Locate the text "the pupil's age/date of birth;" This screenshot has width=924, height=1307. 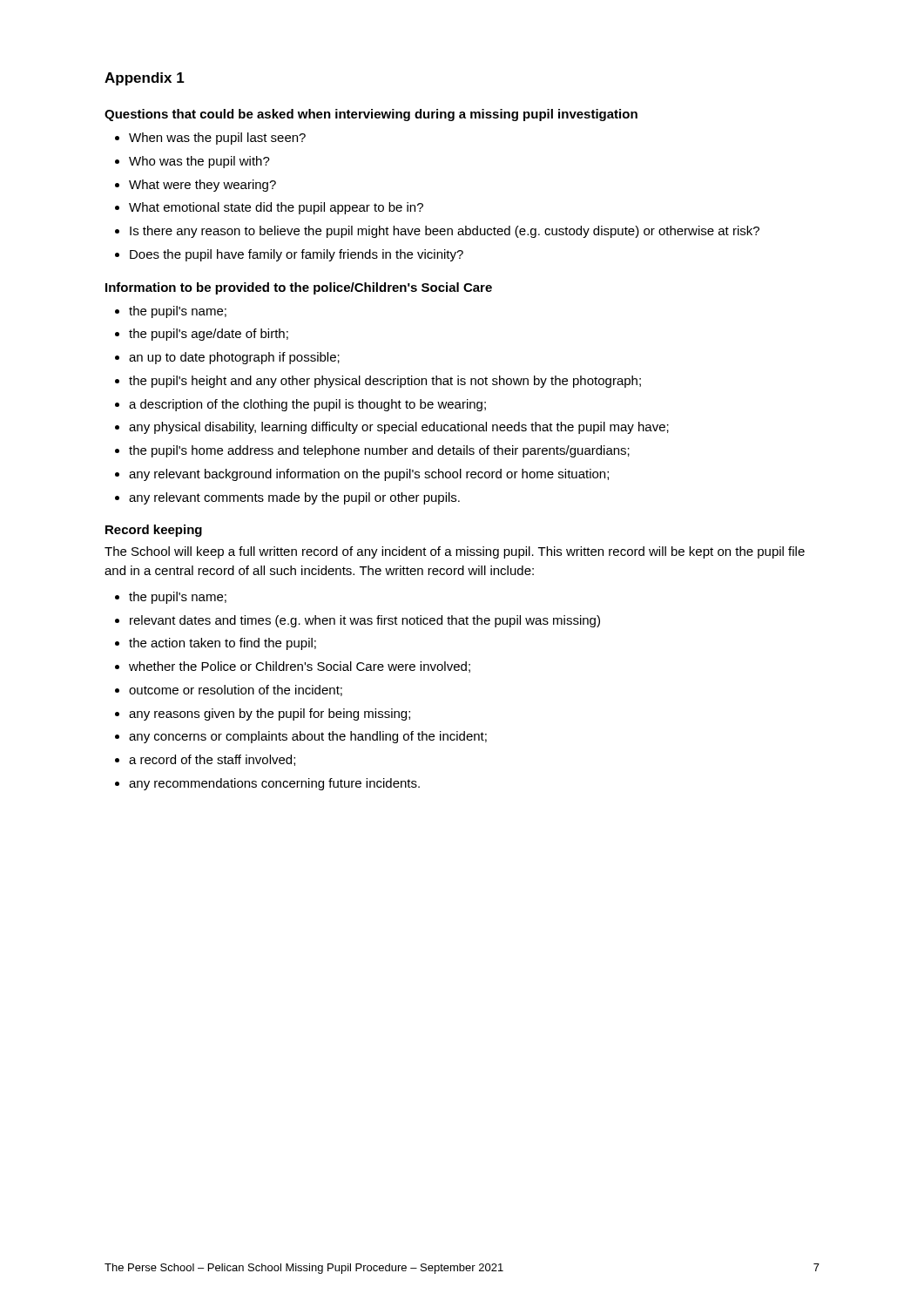pyautogui.click(x=209, y=333)
